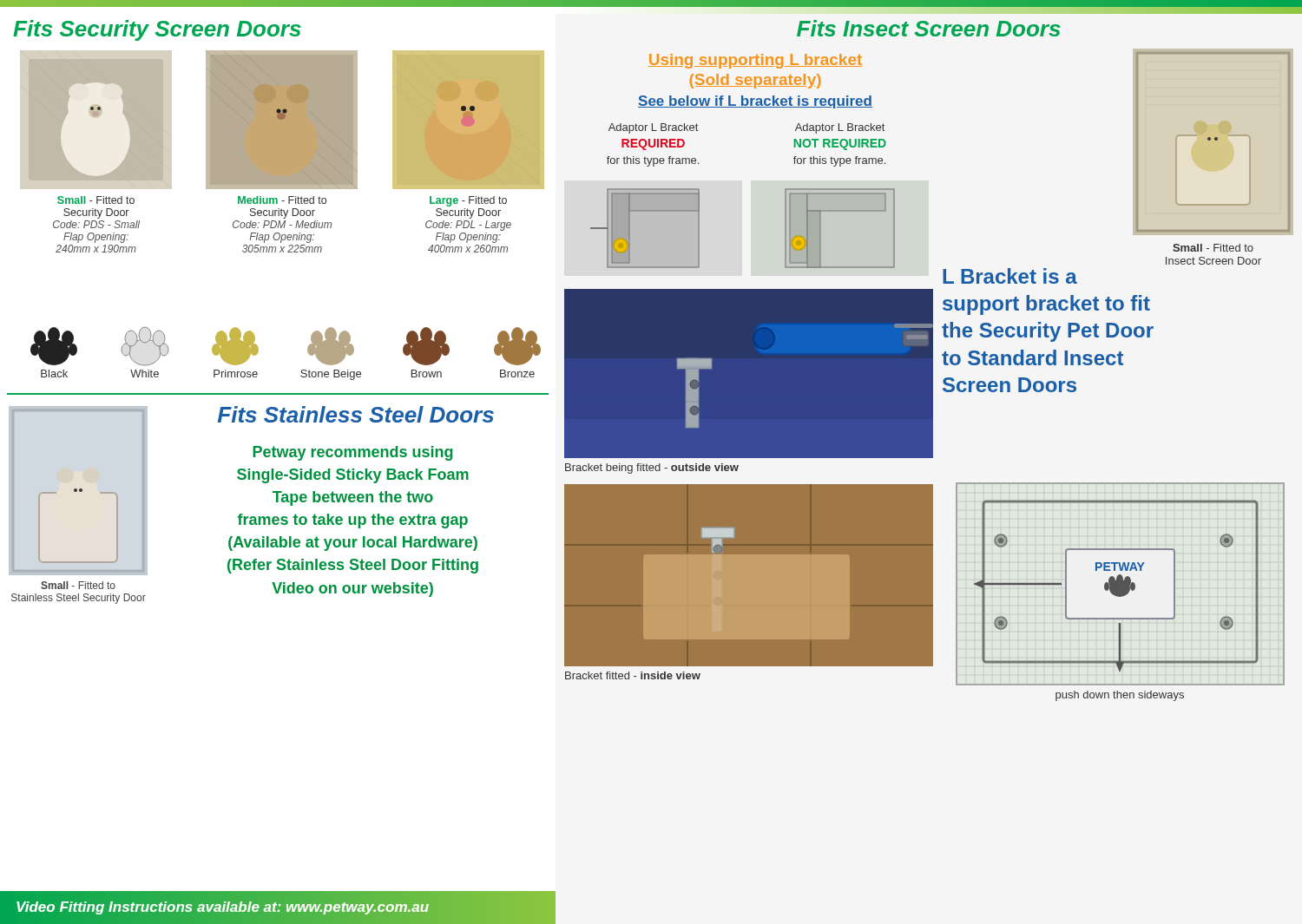
Task: Click on the text block that reads "Adaptor L Bracket NOT REQUIRED"
Action: pos(840,143)
